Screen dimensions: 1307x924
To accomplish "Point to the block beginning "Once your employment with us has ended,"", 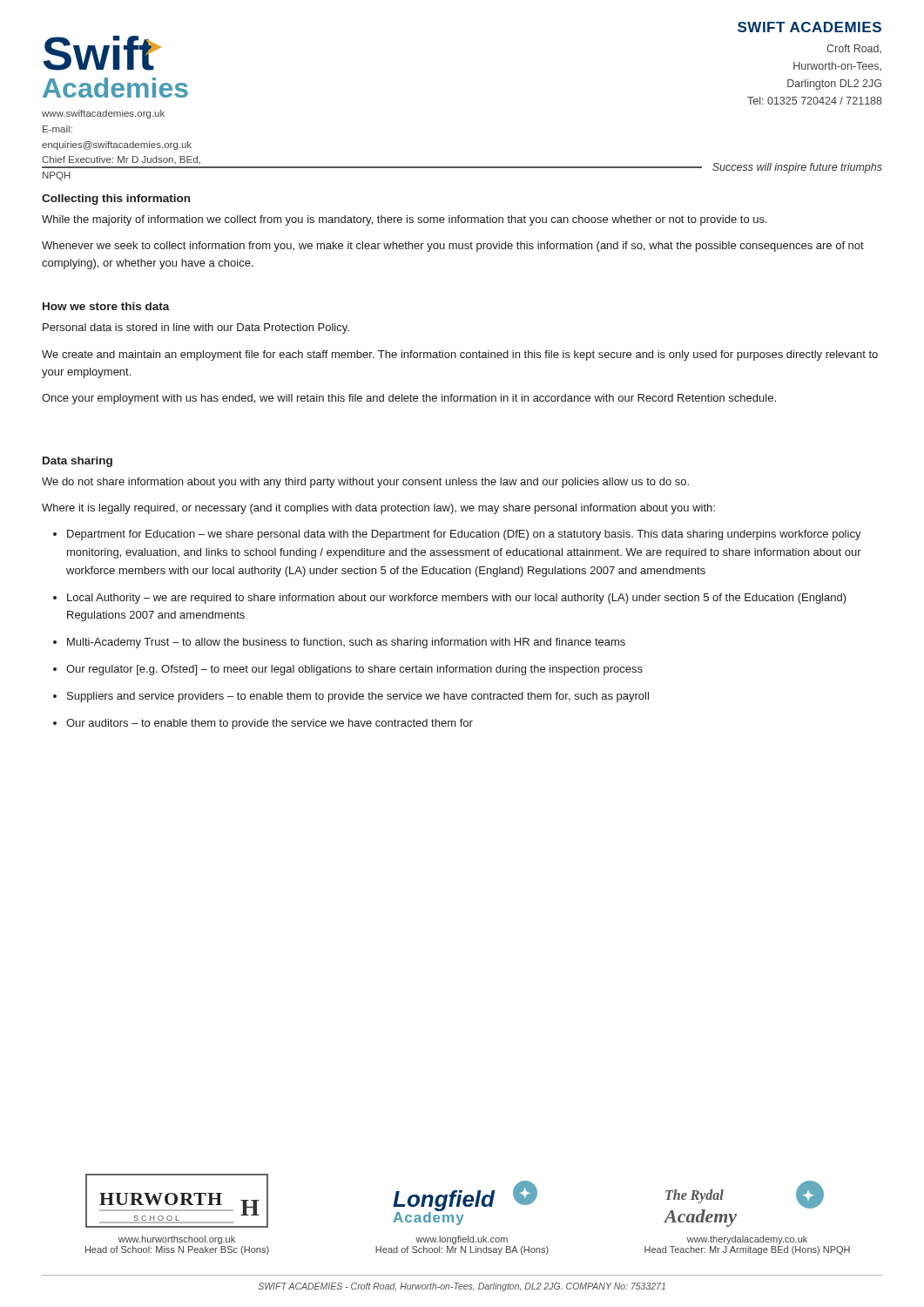I will [x=409, y=398].
